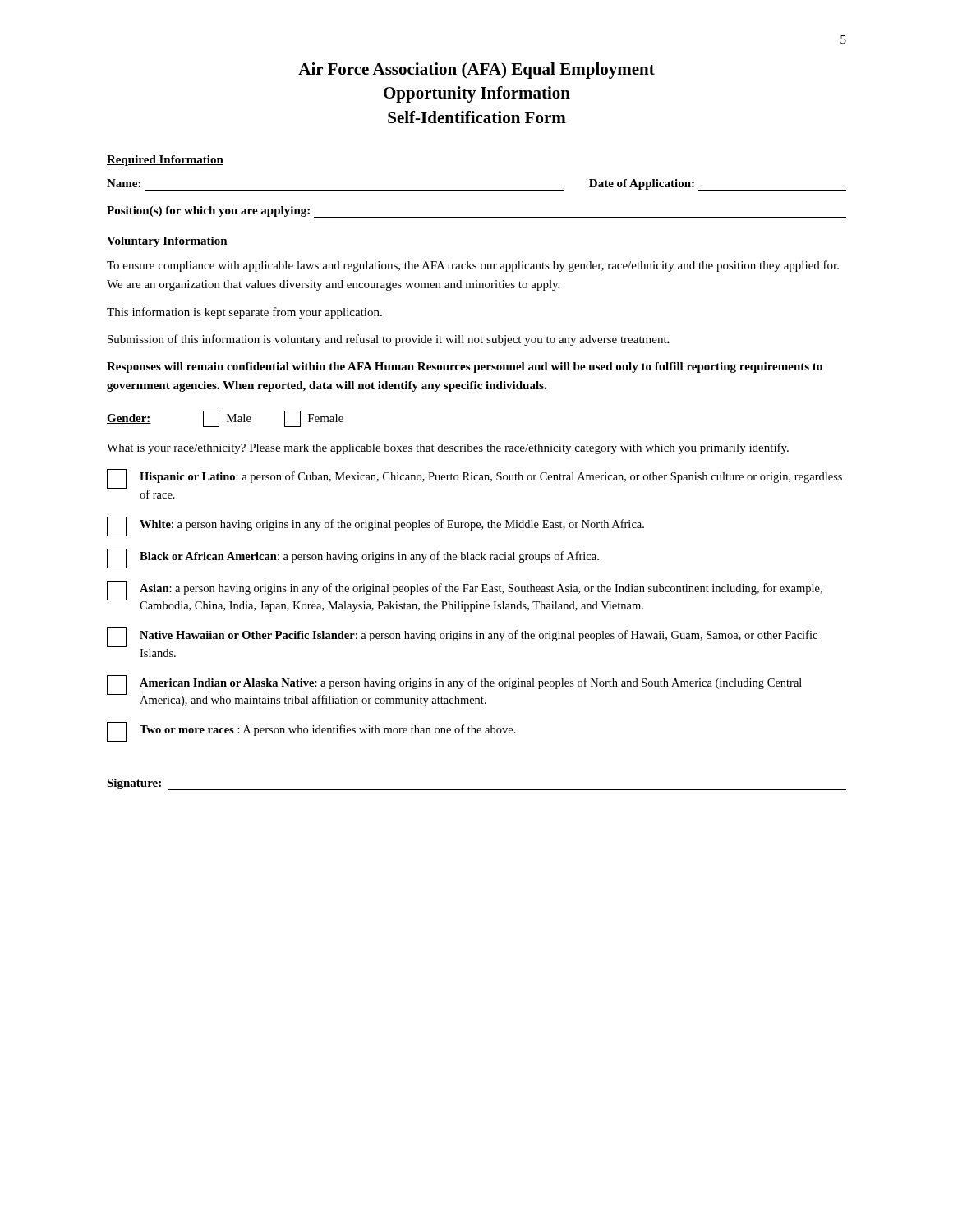Find the block on this page that starts "Asian: a person having origins in any"
953x1232 pixels.
476,597
